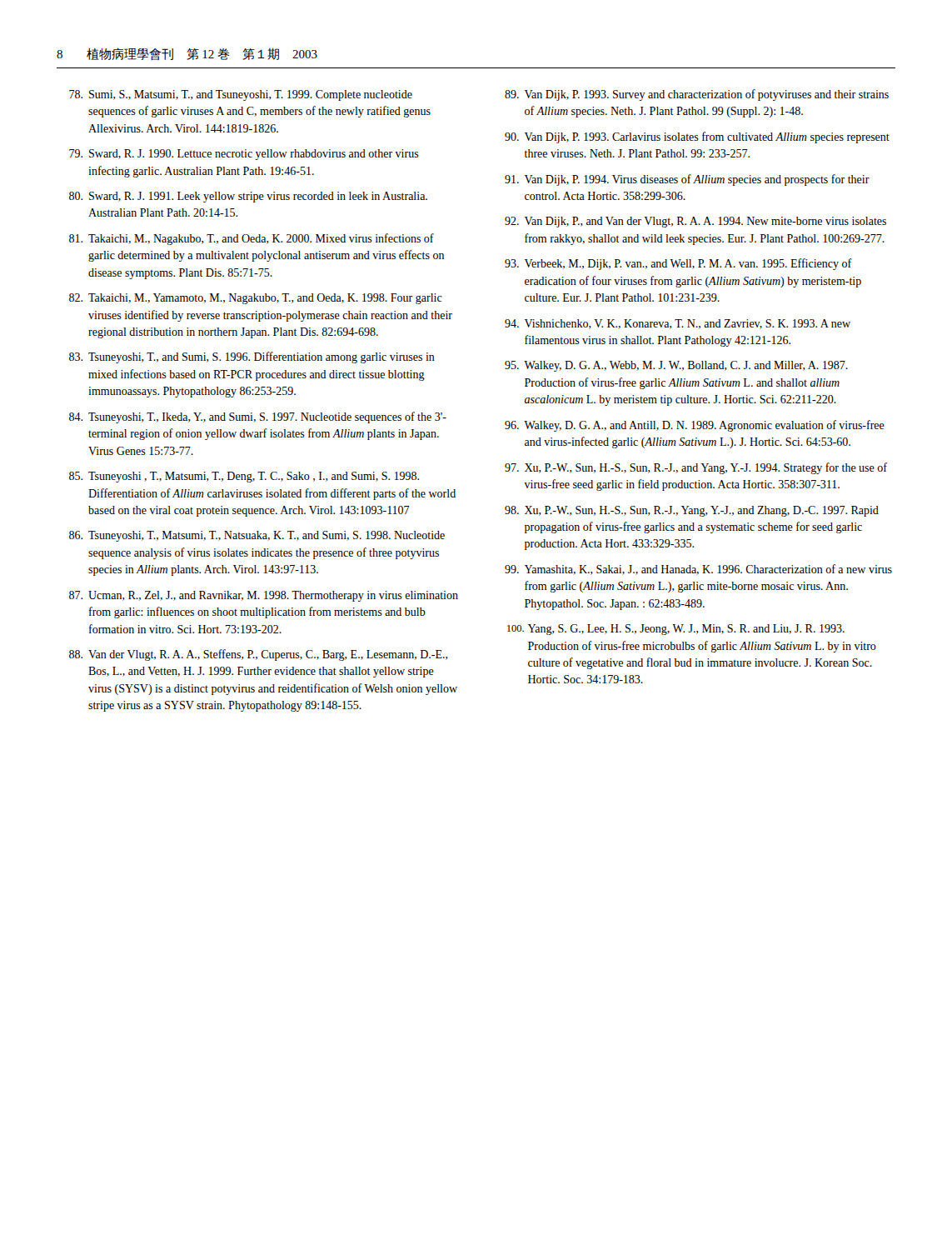Select the list item that says "78. Sumi, S., Matsumi, T.,"
The height and width of the screenshot is (1250, 952).
258,112
